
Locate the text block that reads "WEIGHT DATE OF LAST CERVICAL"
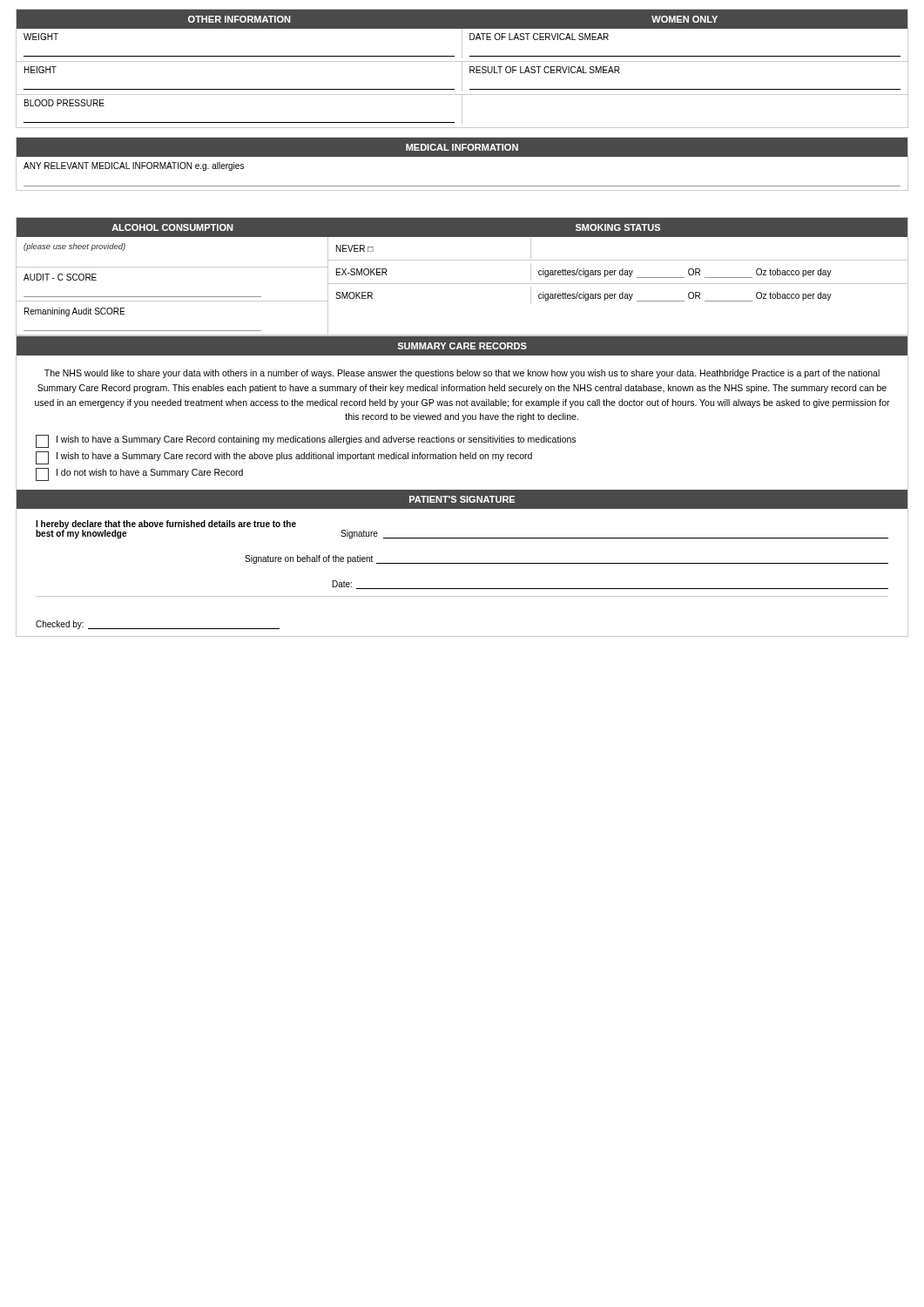462,44
